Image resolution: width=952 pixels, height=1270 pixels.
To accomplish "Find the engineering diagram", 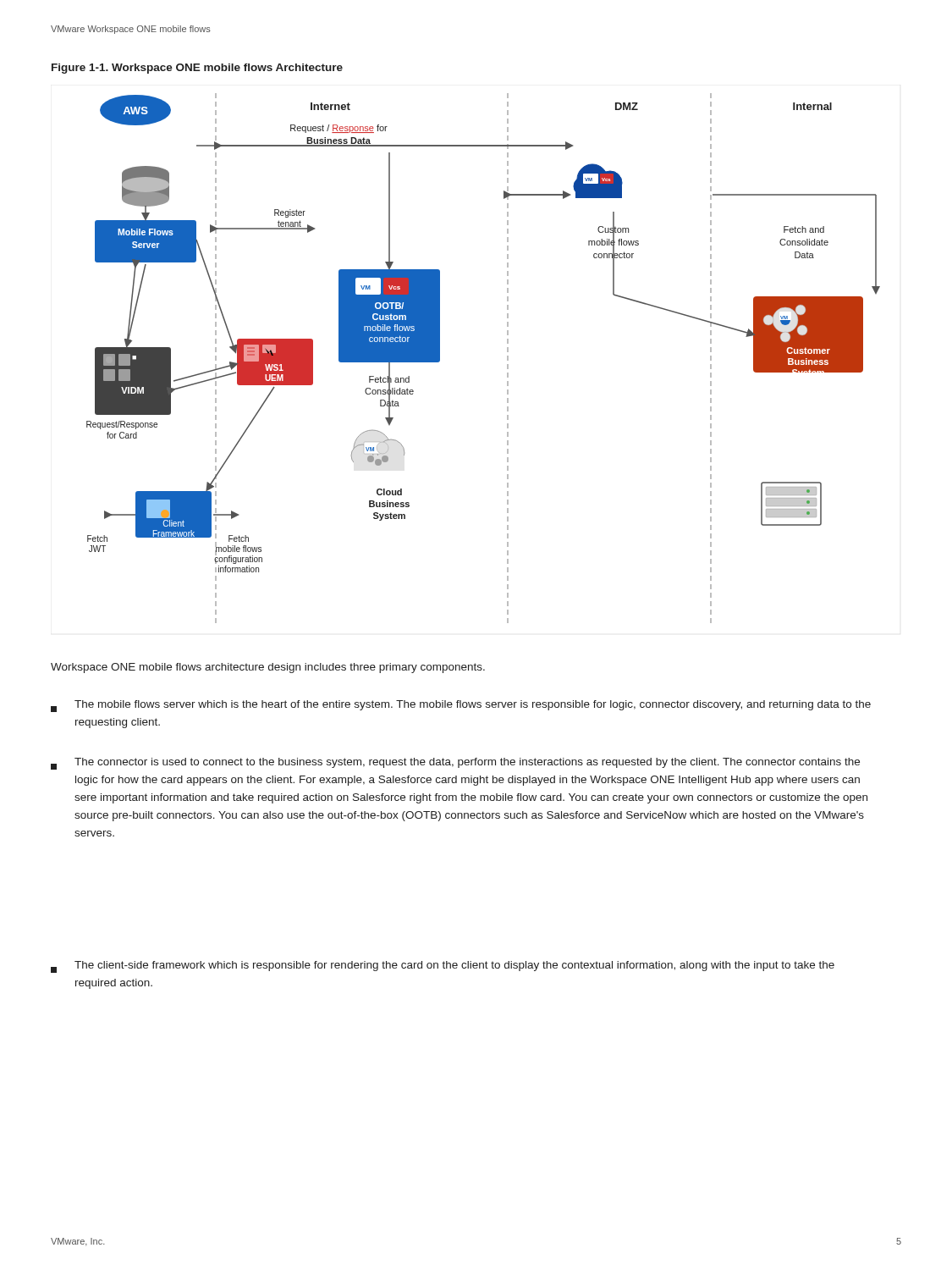I will point(476,364).
